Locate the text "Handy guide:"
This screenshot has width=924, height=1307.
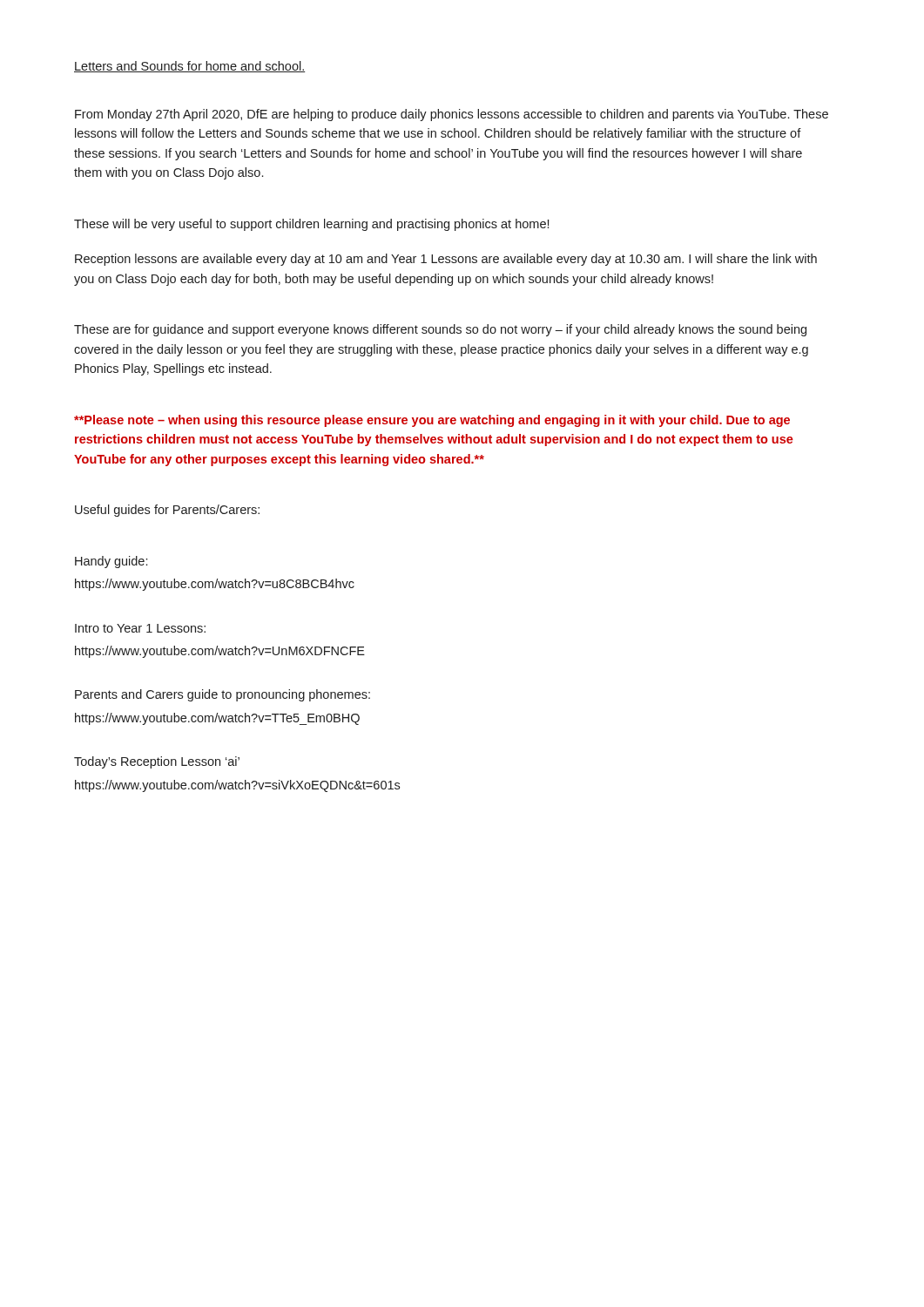click(111, 562)
